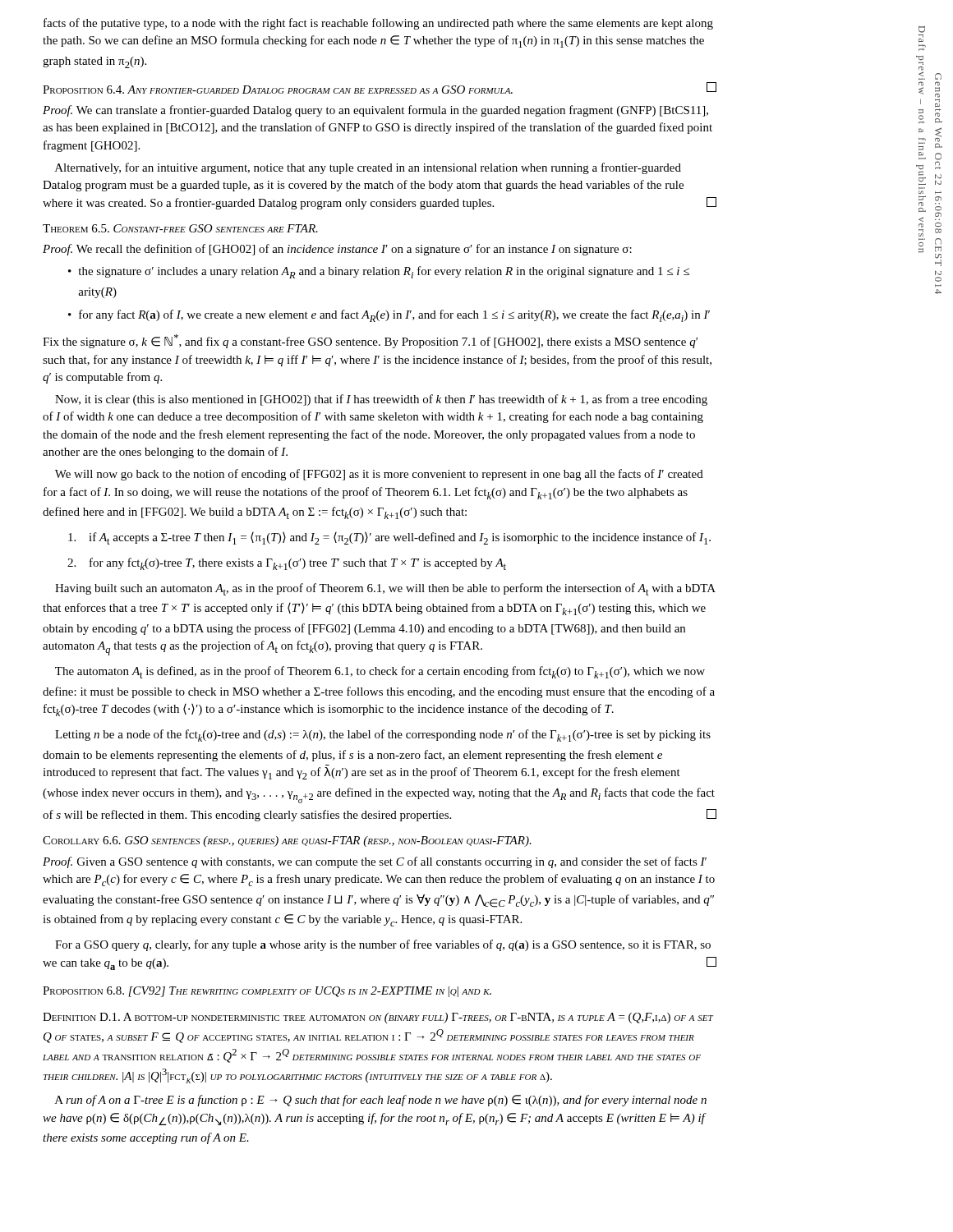Screen dimensions: 1232x953
Task: Point to the section header beginning "Corollary 6.6. GSO"
Action: click(x=287, y=841)
